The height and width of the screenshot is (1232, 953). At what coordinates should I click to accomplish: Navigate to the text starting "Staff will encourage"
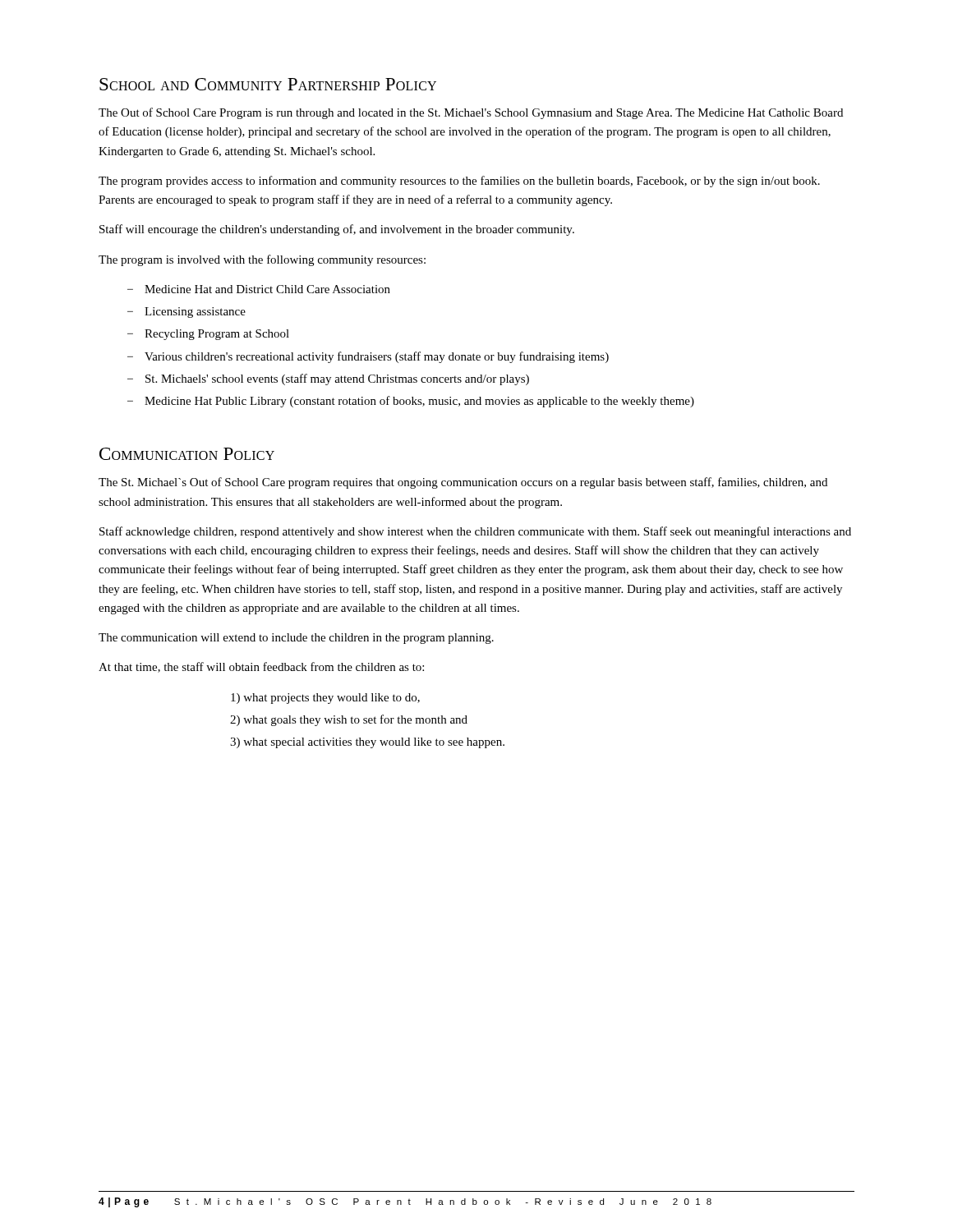coord(337,229)
